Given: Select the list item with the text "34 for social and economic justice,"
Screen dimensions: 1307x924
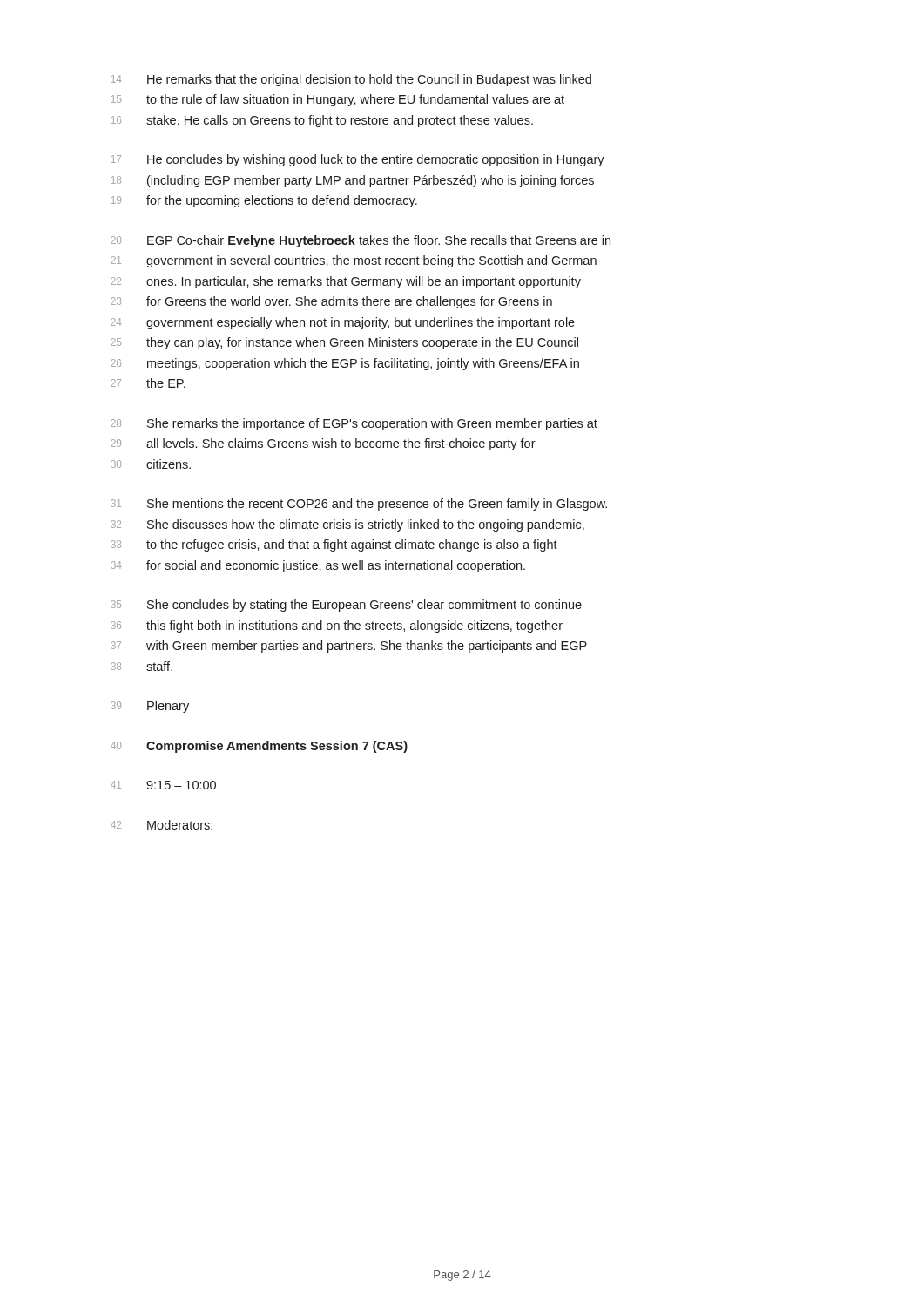Looking at the screenshot, I should point(471,566).
